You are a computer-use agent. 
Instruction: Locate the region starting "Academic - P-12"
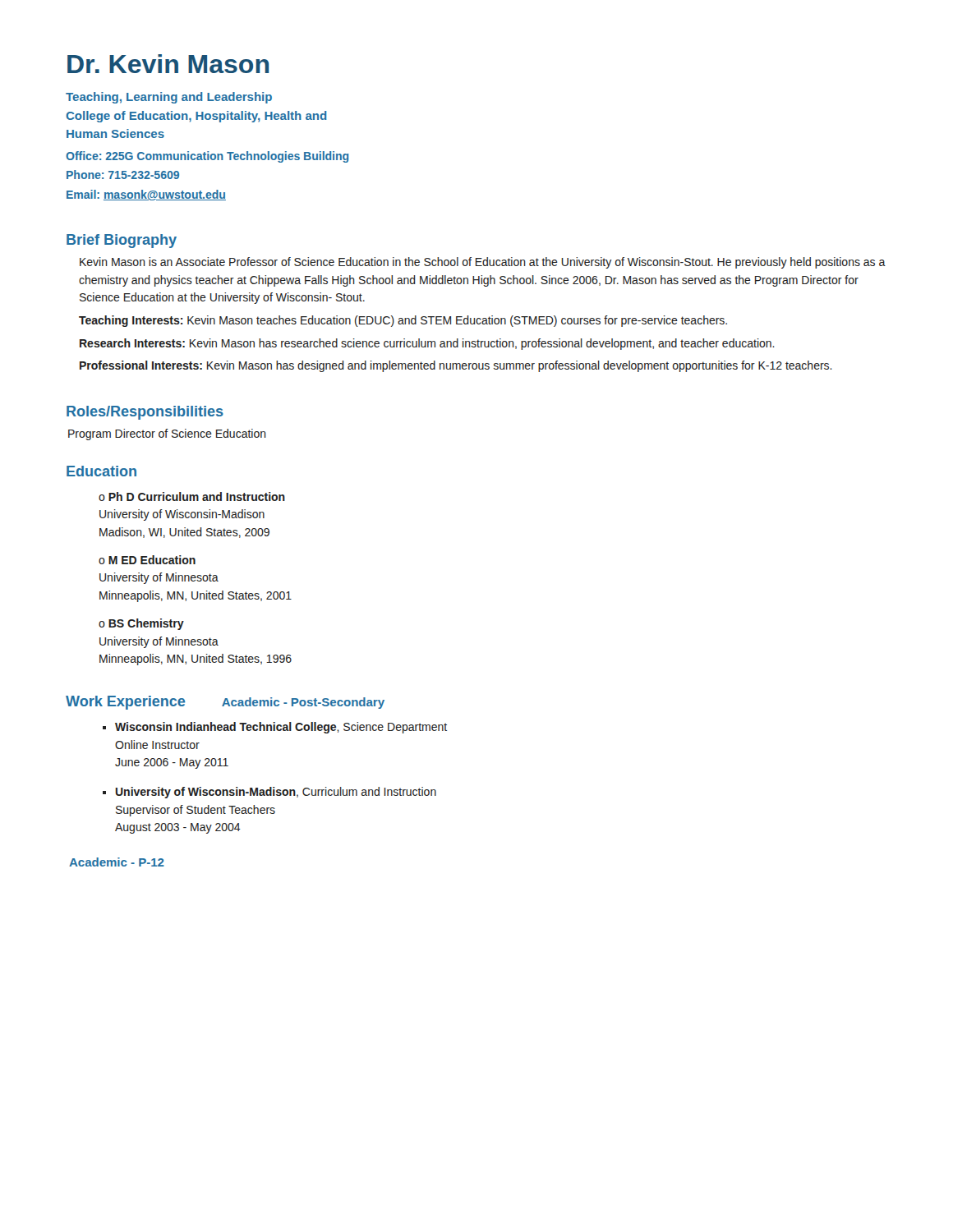click(117, 862)
